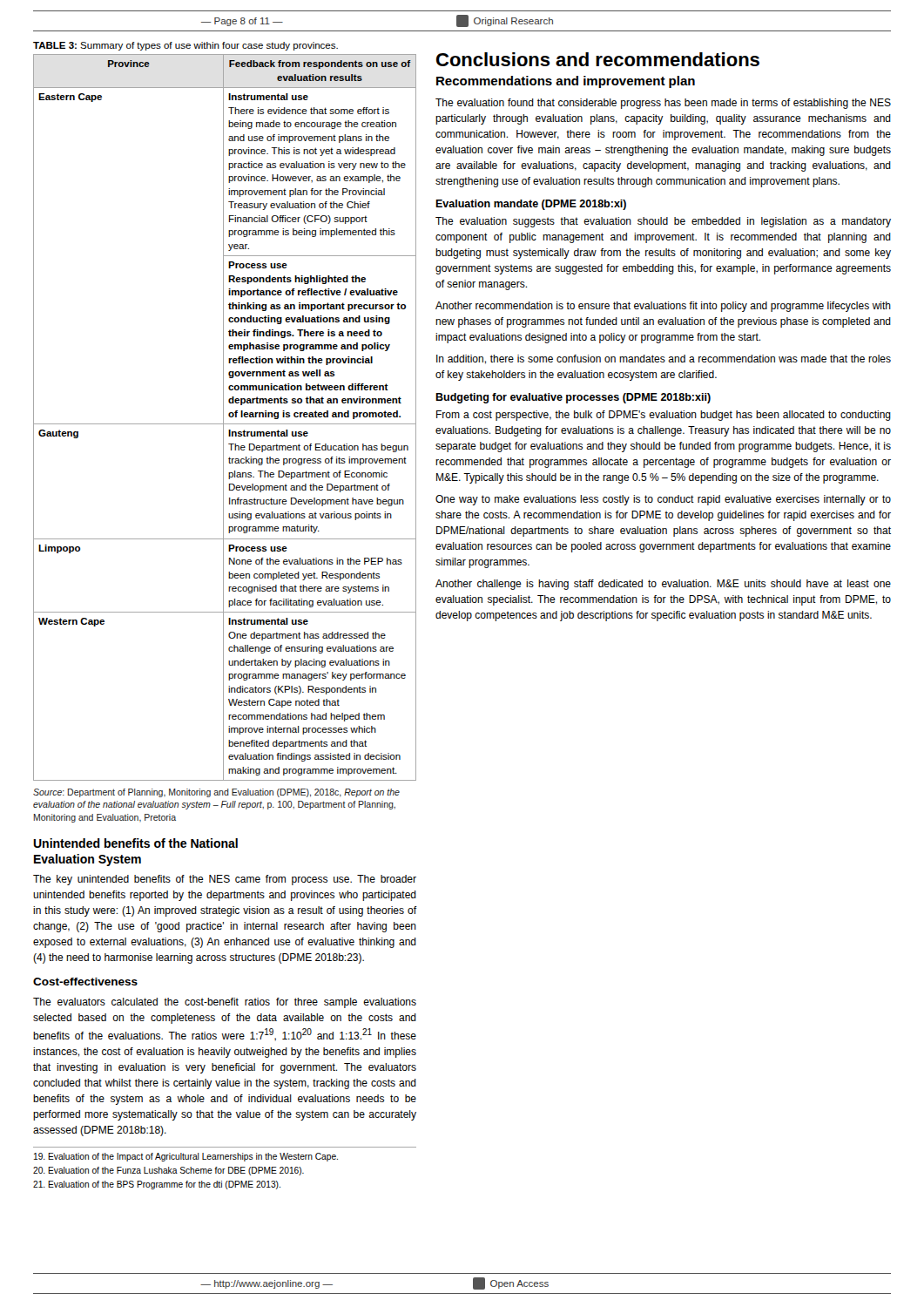Locate the element starting "Another recommendation is"
This screenshot has width=924, height=1307.
pyautogui.click(x=663, y=322)
